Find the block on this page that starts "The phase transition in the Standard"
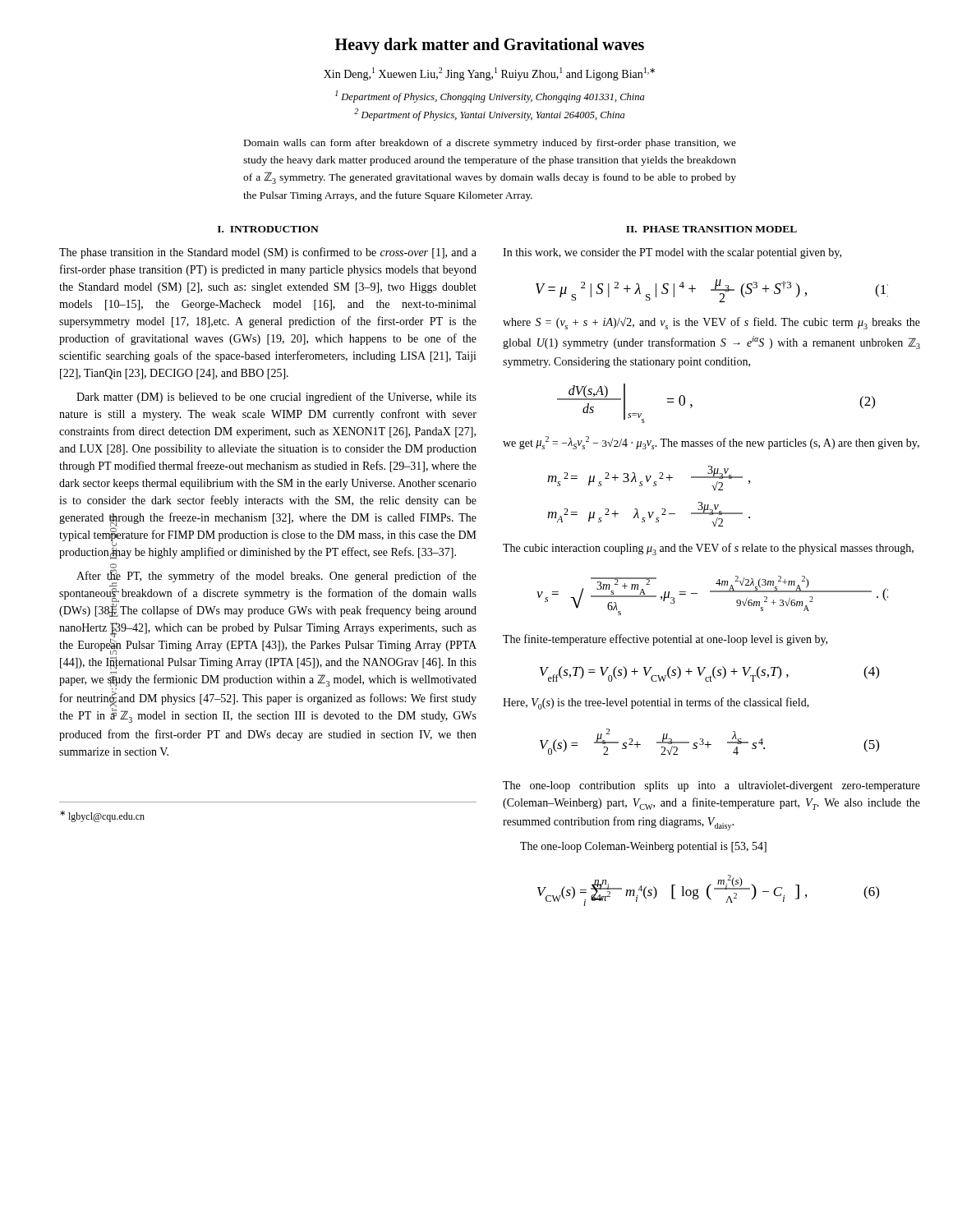The image size is (953, 1232). (268, 502)
